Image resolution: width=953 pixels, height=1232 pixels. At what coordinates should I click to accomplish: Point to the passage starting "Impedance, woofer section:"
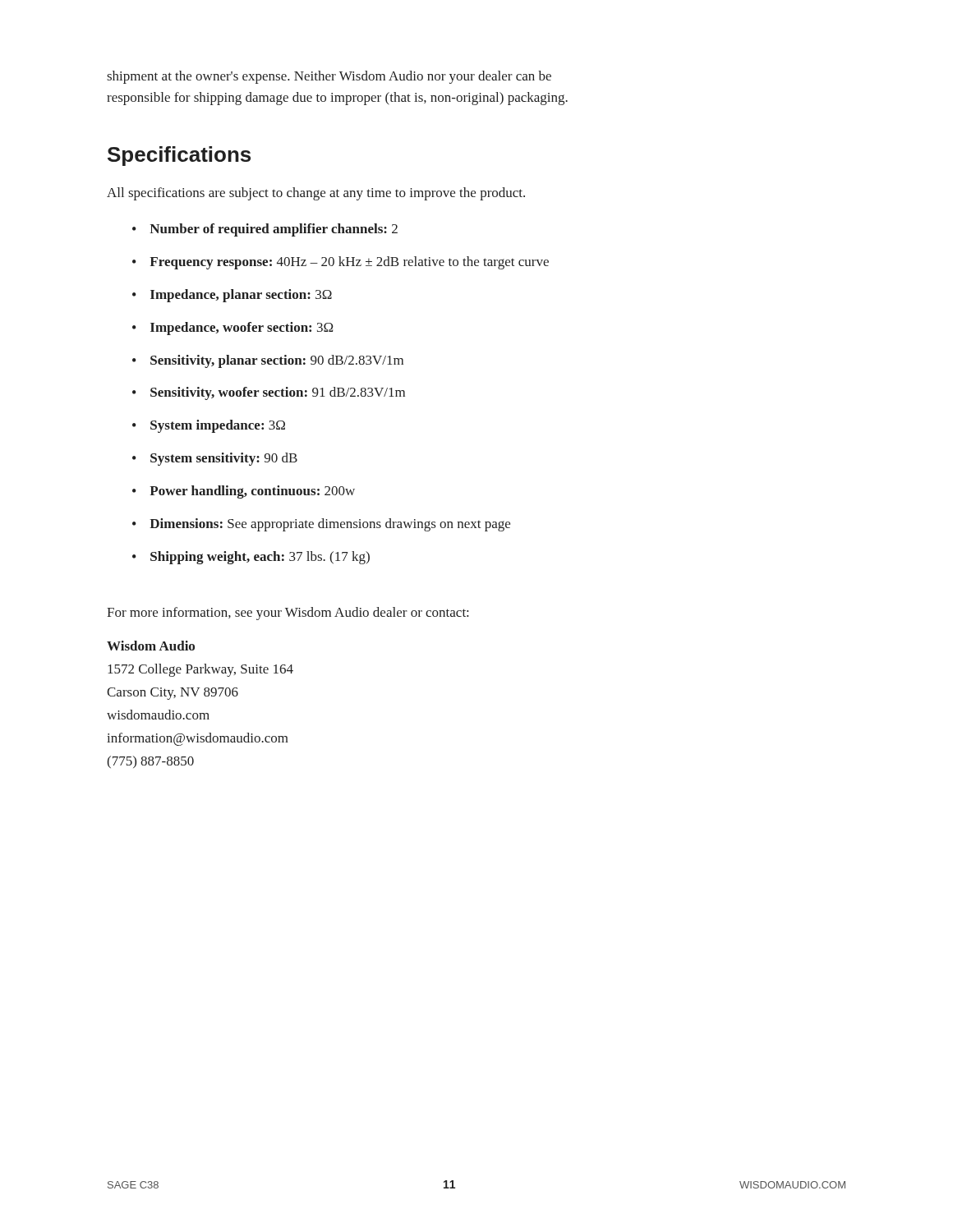[242, 328]
